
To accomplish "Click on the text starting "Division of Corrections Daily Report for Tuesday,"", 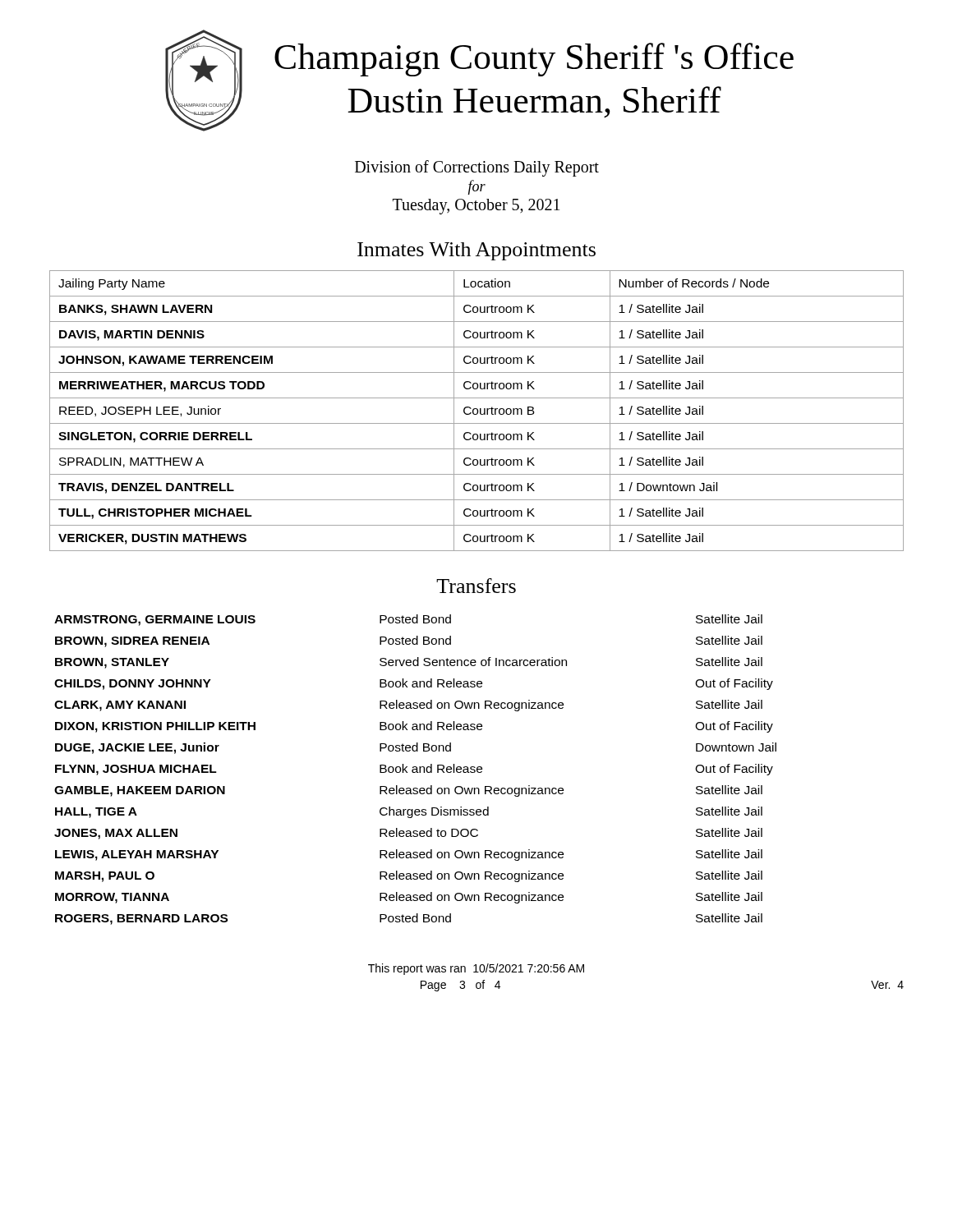I will pyautogui.click(x=476, y=186).
